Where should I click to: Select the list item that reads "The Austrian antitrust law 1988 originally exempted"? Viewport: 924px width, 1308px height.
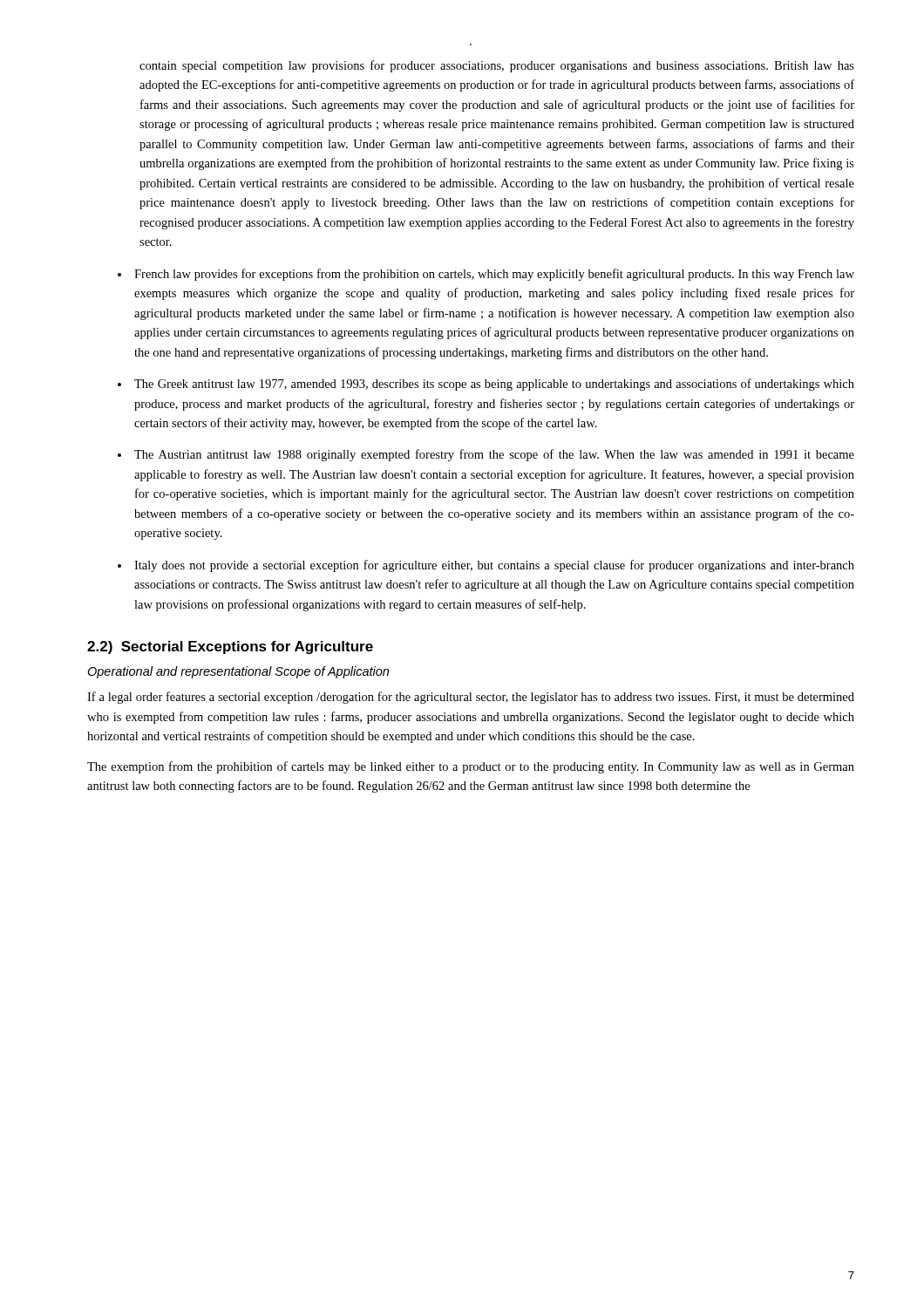(x=494, y=494)
